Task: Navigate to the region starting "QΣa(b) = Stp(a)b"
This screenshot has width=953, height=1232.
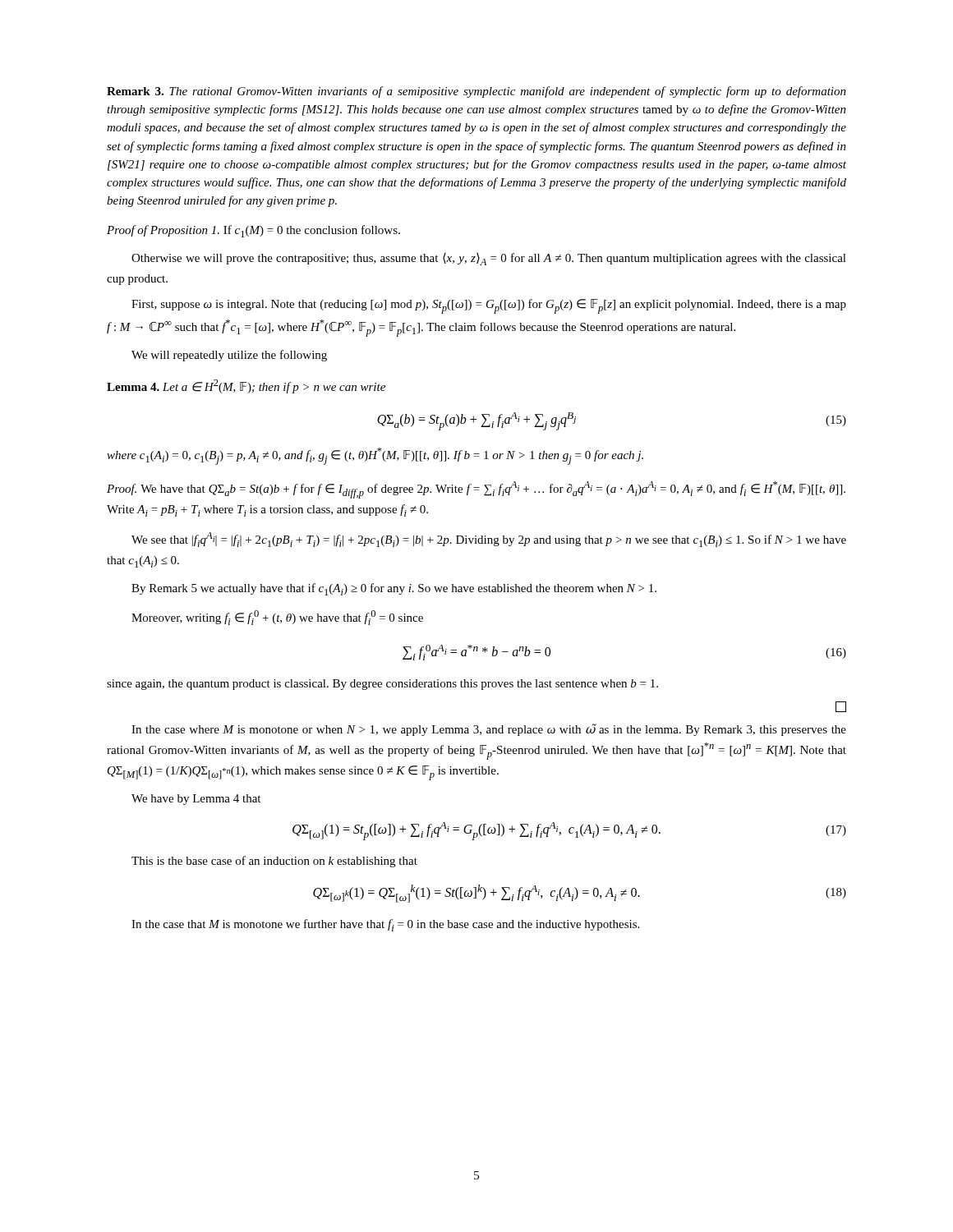Action: tap(474, 421)
